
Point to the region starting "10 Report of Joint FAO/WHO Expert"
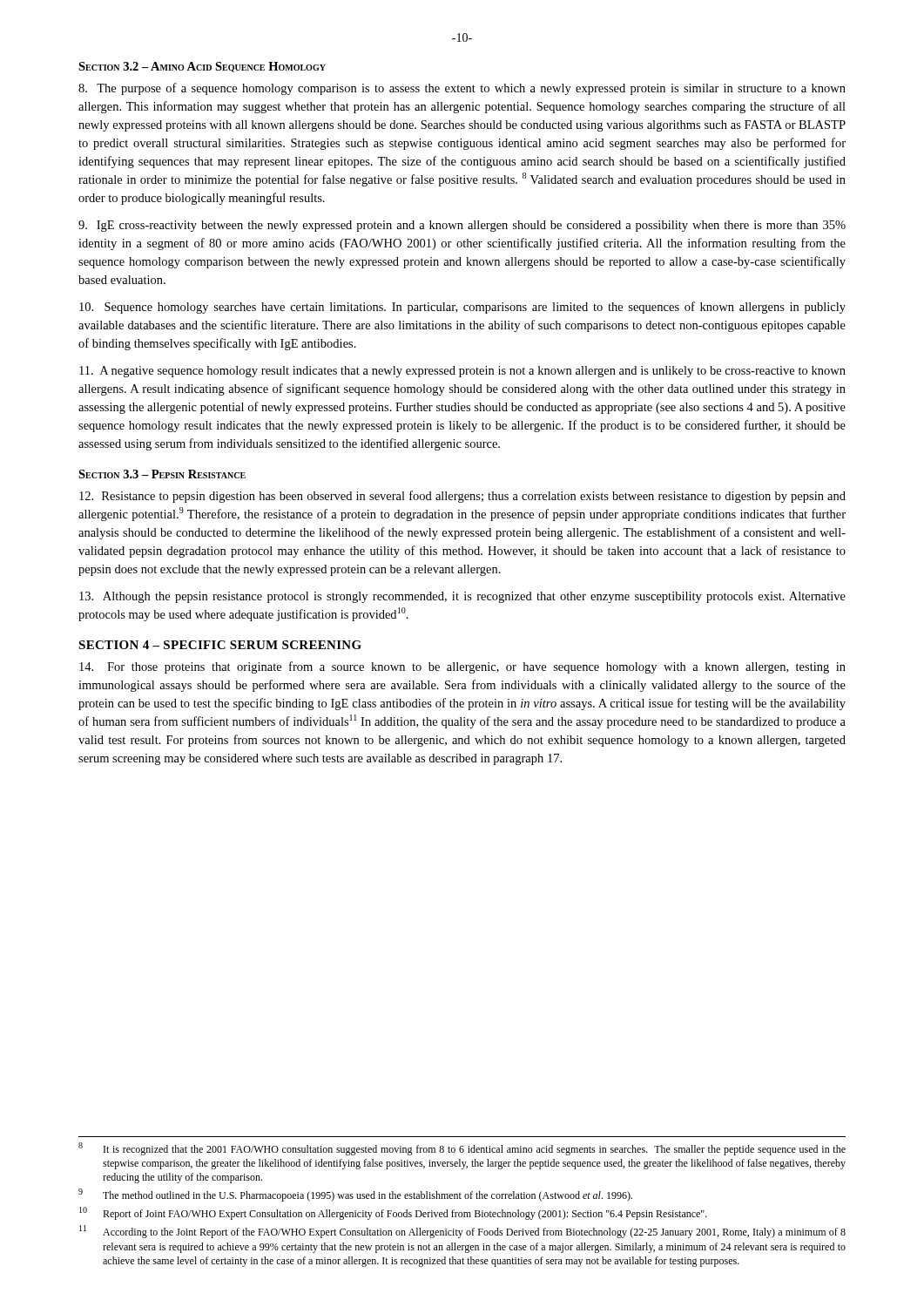(462, 1214)
